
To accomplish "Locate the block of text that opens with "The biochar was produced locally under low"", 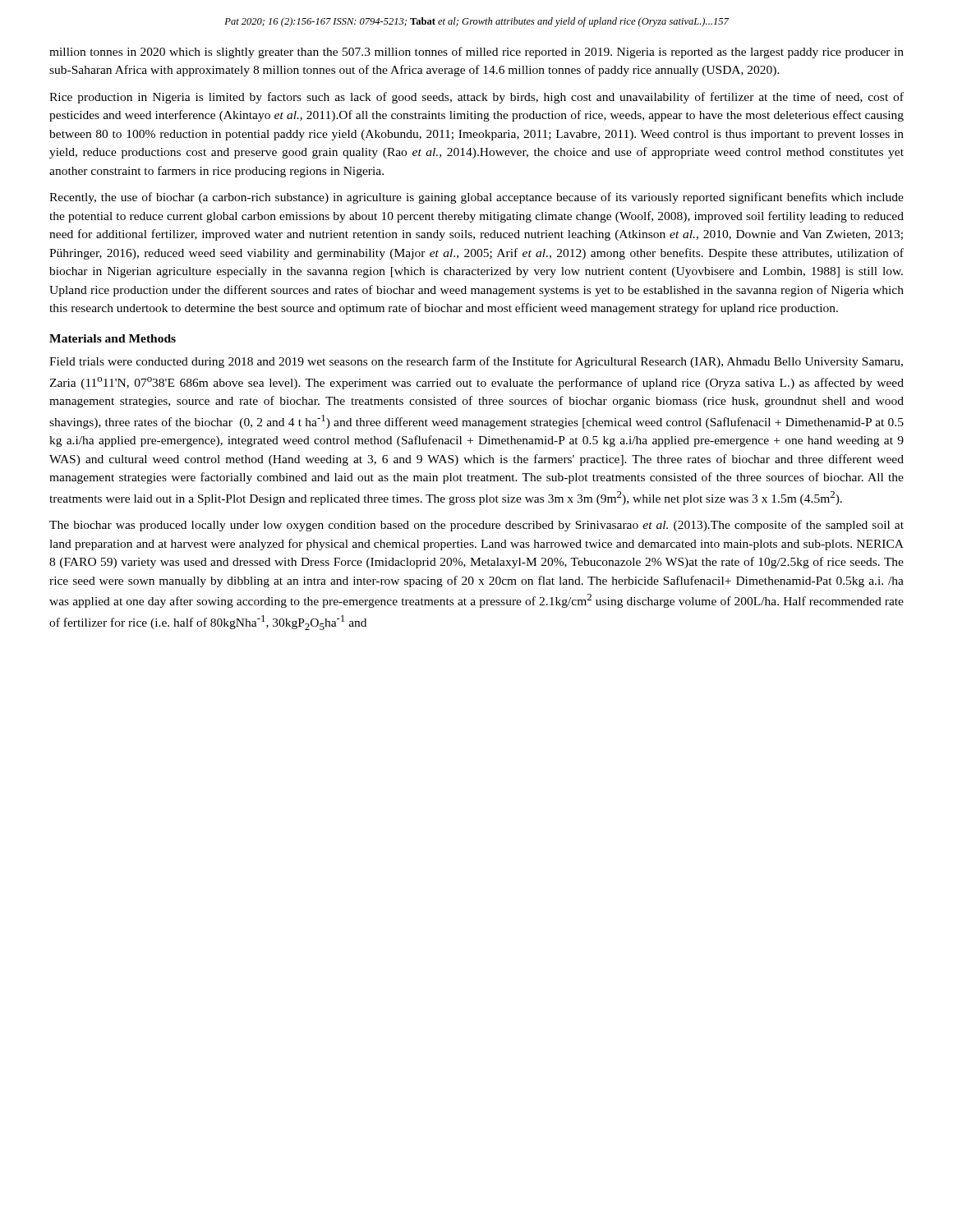I will [x=476, y=575].
